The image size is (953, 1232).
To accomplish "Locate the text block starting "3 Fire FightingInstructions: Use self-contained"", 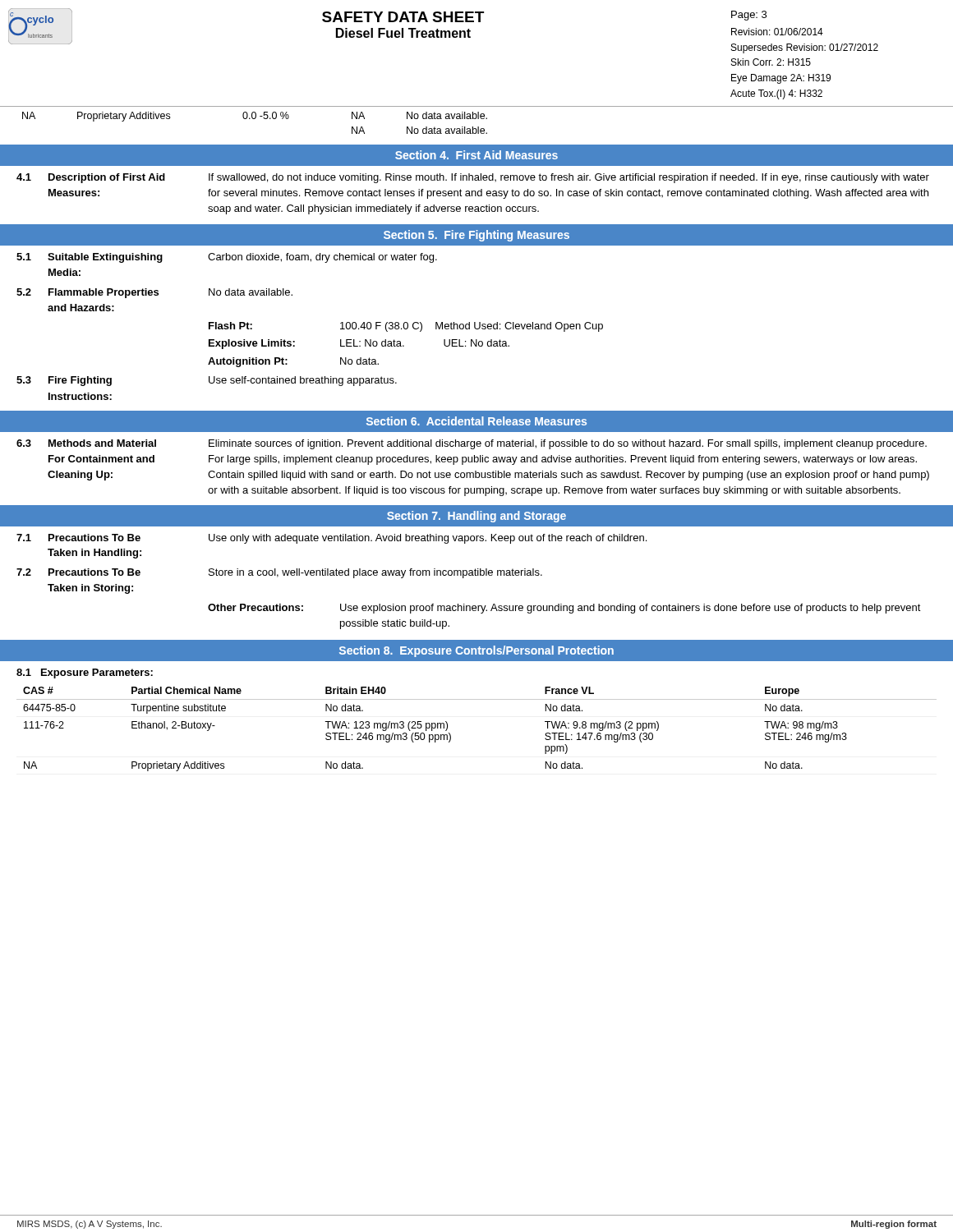I will click(207, 381).
